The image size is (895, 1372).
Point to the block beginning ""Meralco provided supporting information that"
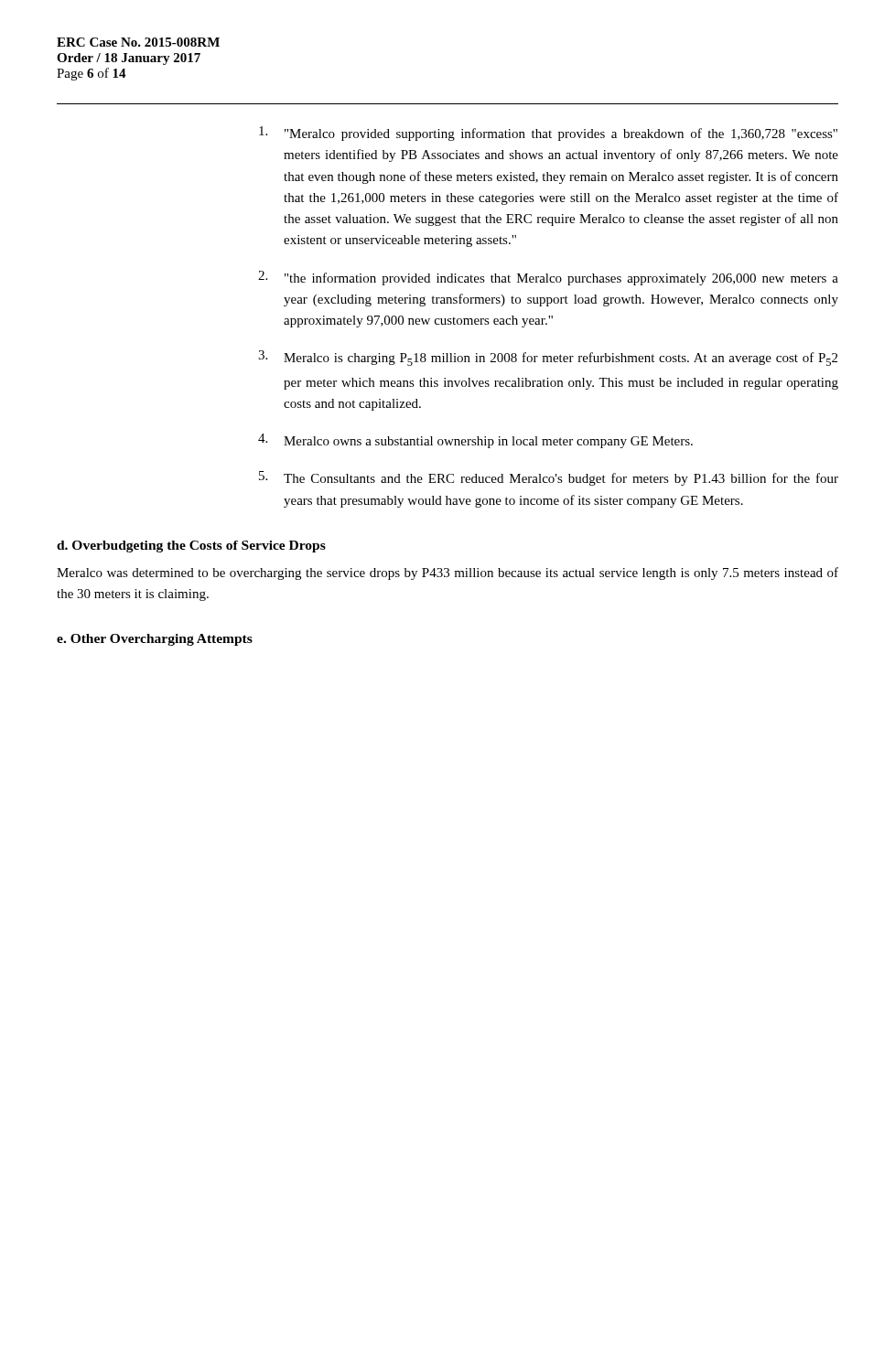pos(548,187)
